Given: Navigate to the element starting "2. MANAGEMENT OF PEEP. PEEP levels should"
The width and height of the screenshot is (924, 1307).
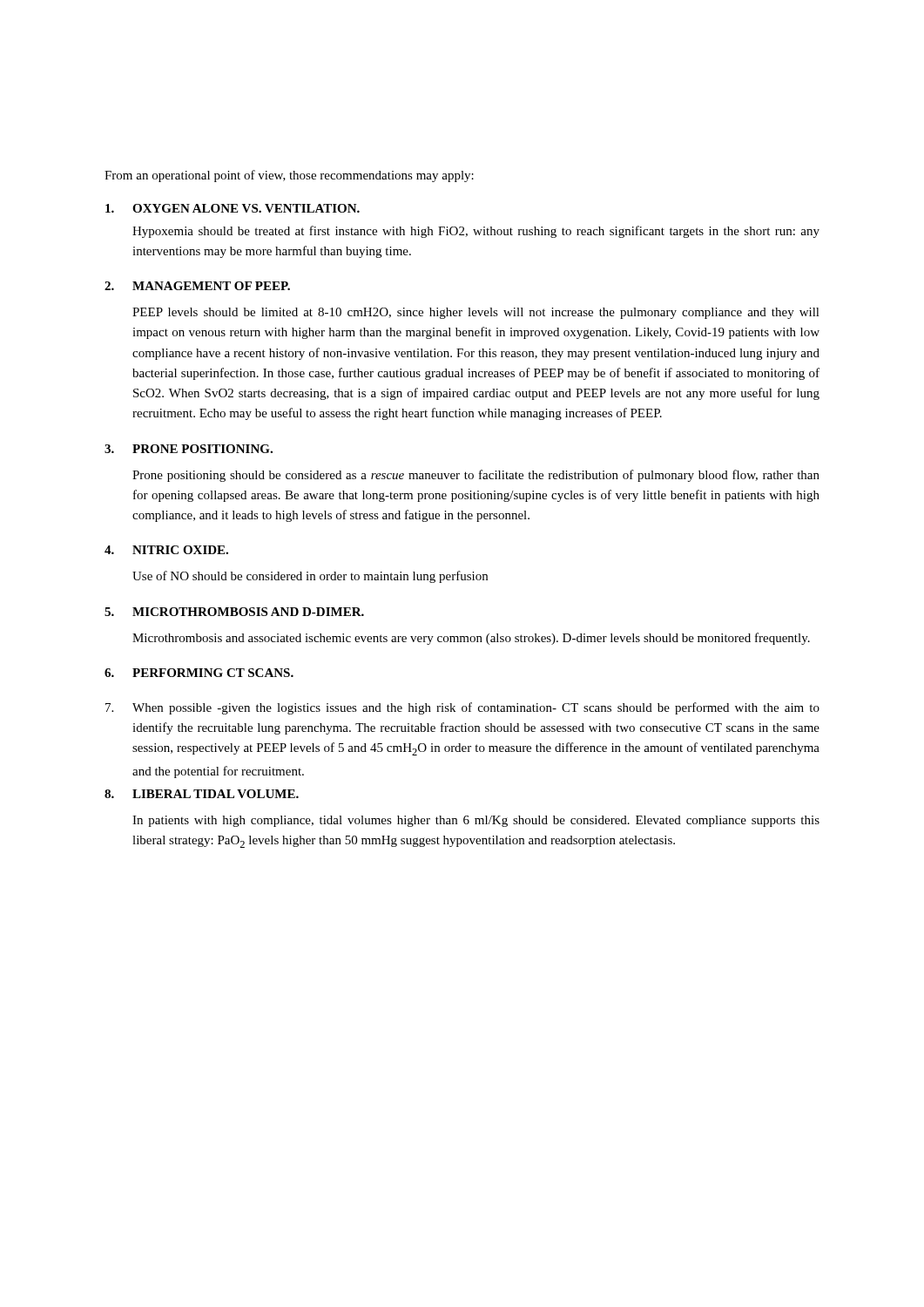Looking at the screenshot, I should (462, 351).
